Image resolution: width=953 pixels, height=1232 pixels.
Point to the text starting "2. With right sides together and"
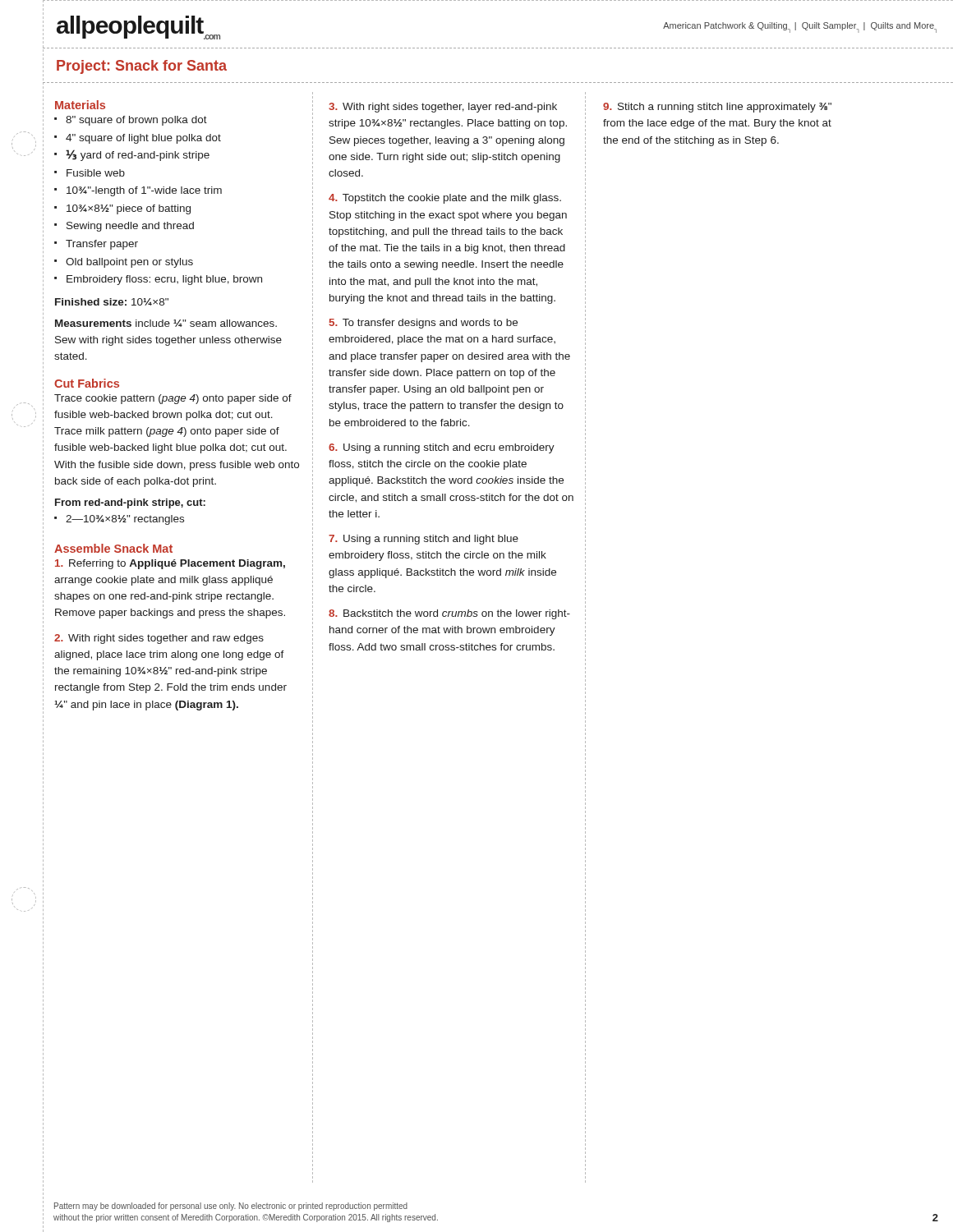(x=170, y=671)
